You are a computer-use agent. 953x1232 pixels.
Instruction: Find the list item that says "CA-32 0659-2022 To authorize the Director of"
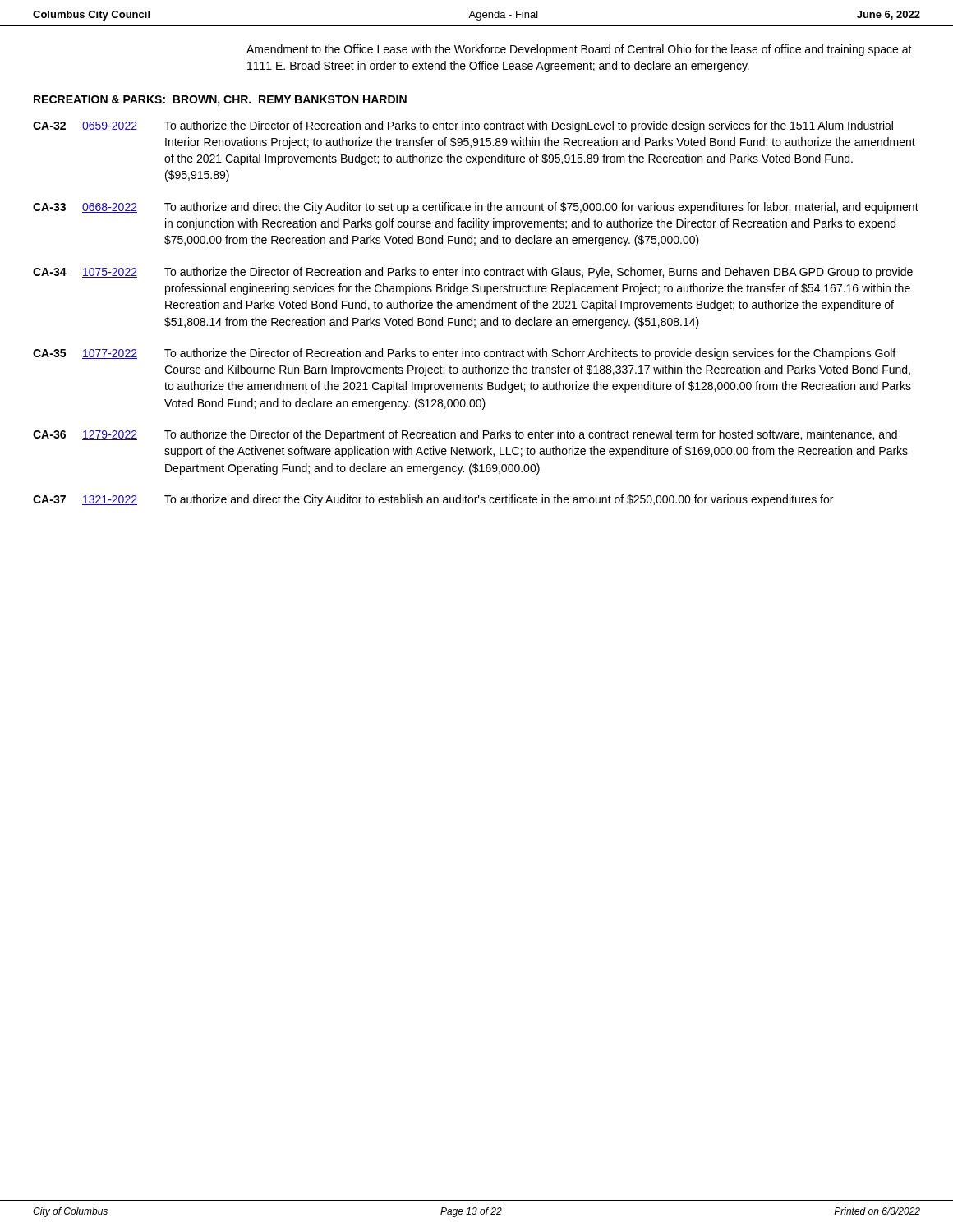pos(476,150)
